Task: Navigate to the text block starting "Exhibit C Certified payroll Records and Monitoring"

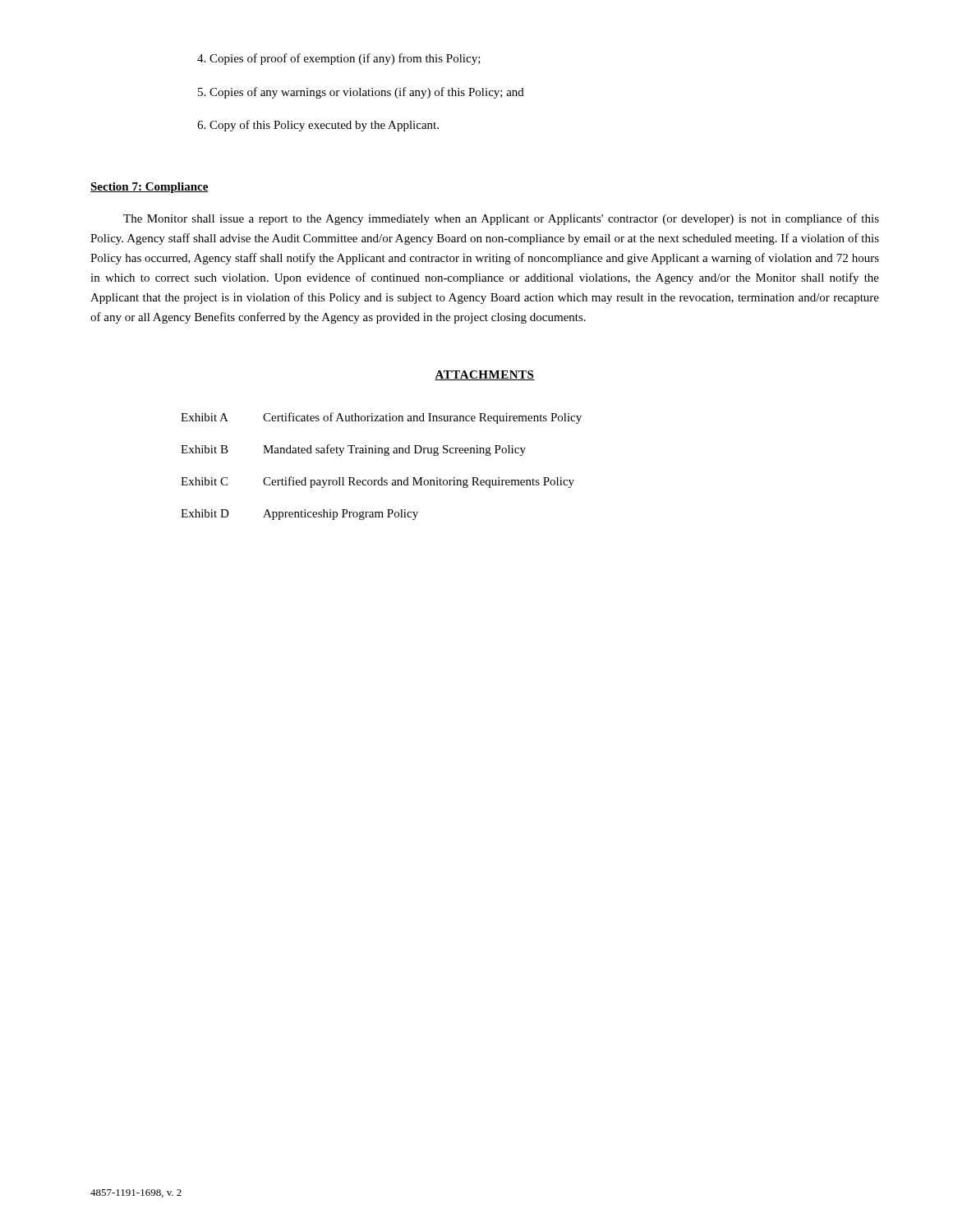Action: coord(530,481)
